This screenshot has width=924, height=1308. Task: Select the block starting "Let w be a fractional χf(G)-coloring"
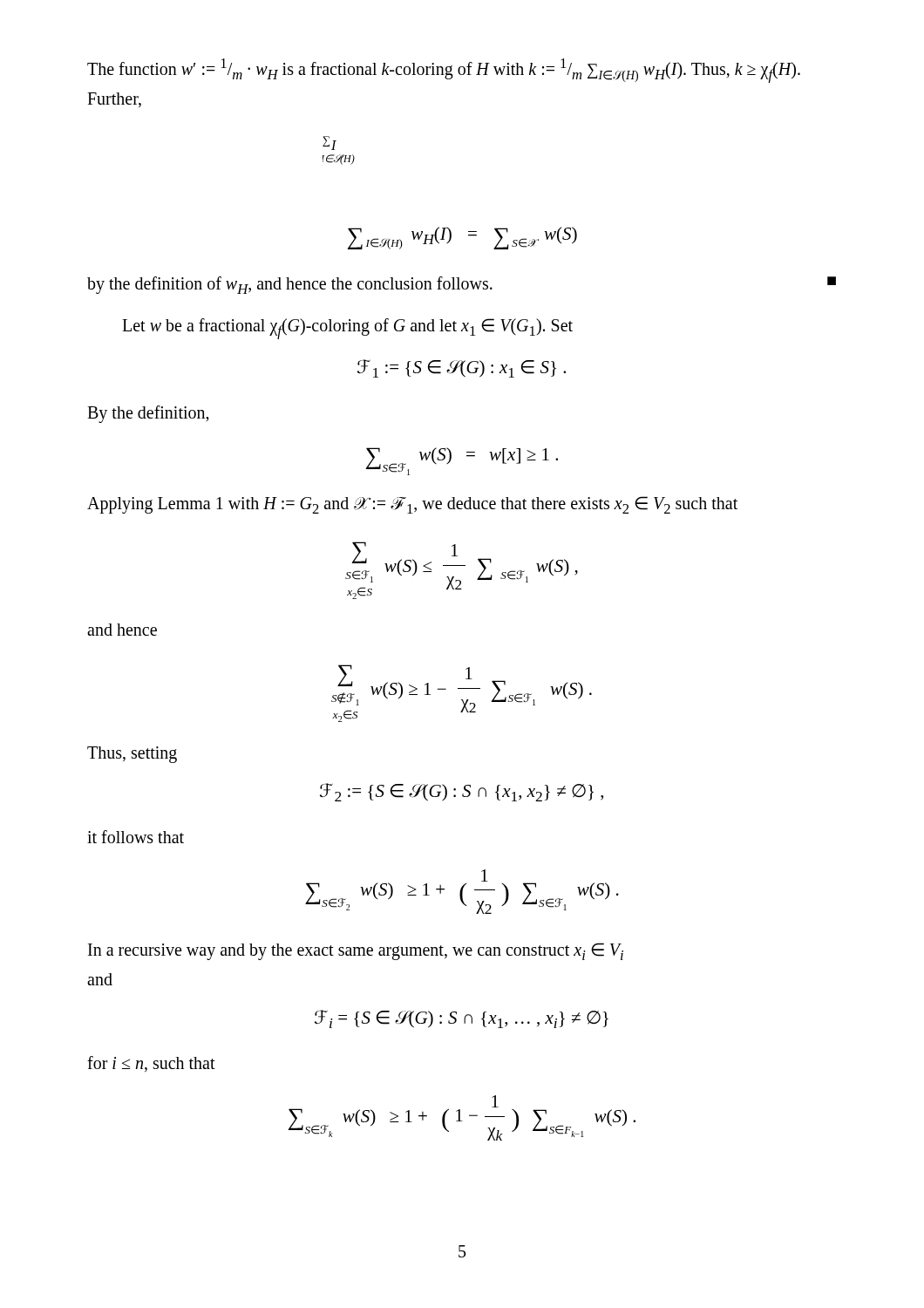(347, 327)
